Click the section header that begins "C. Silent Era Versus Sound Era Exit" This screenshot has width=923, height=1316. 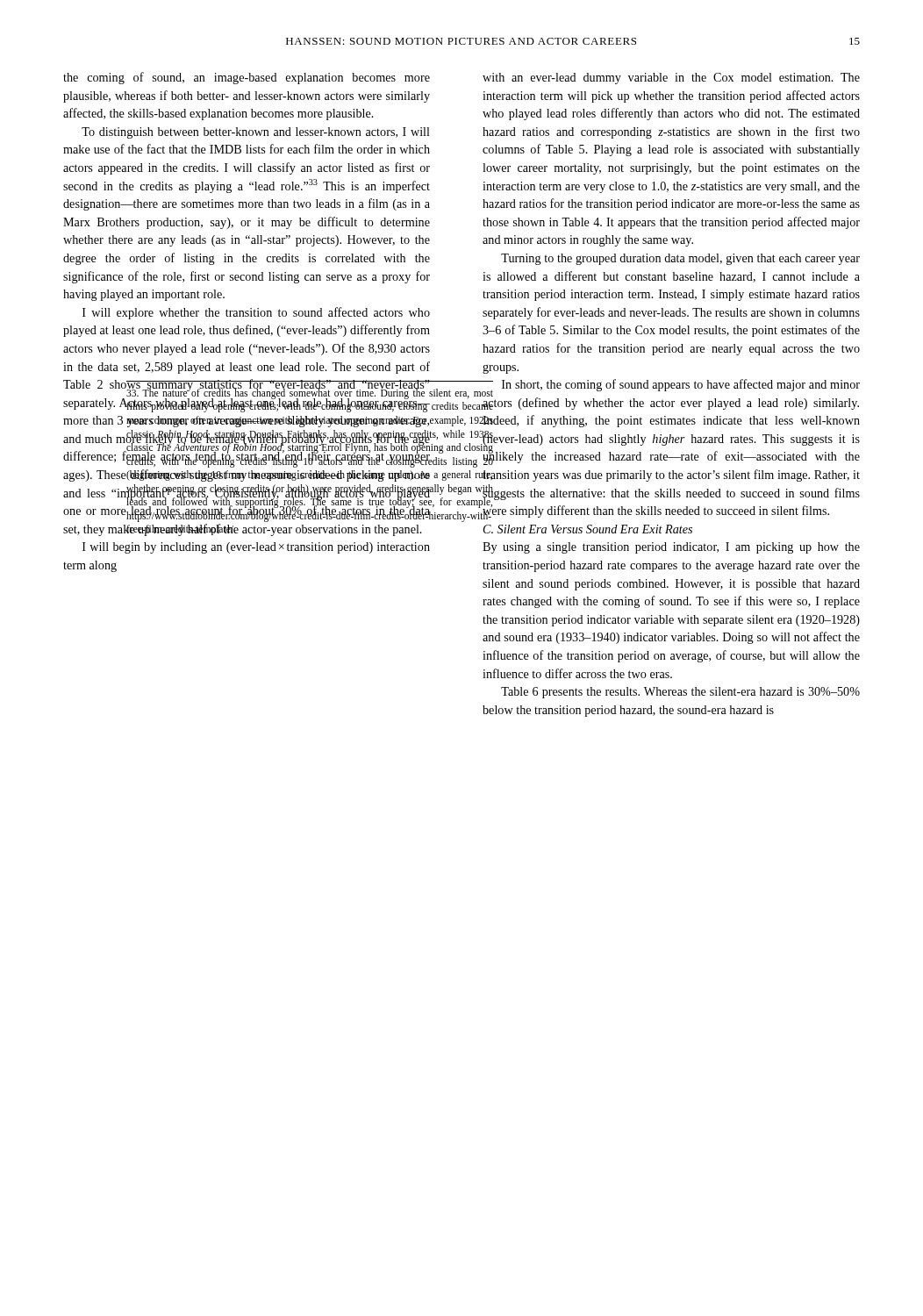pyautogui.click(x=671, y=529)
